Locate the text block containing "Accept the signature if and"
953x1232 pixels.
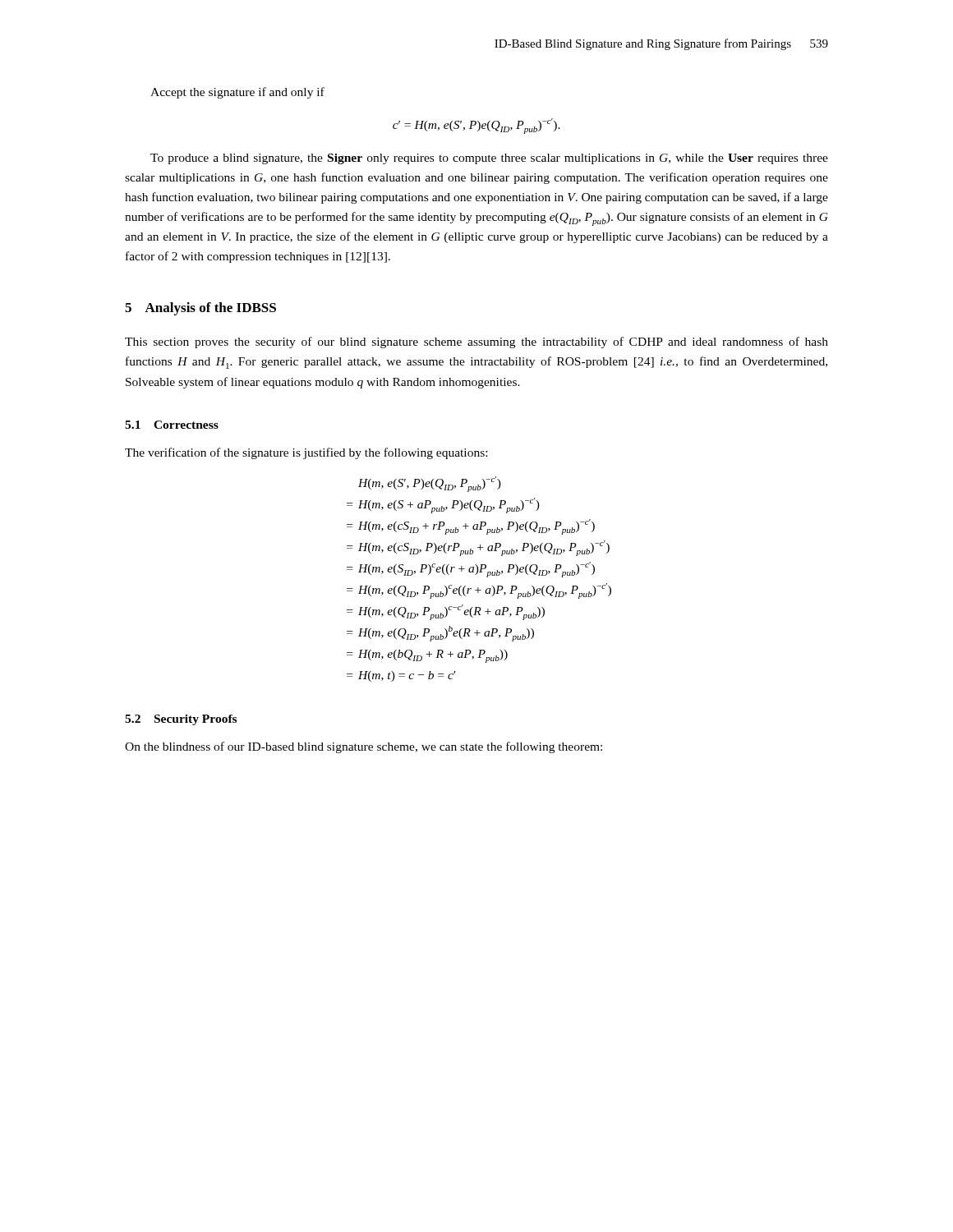(237, 92)
